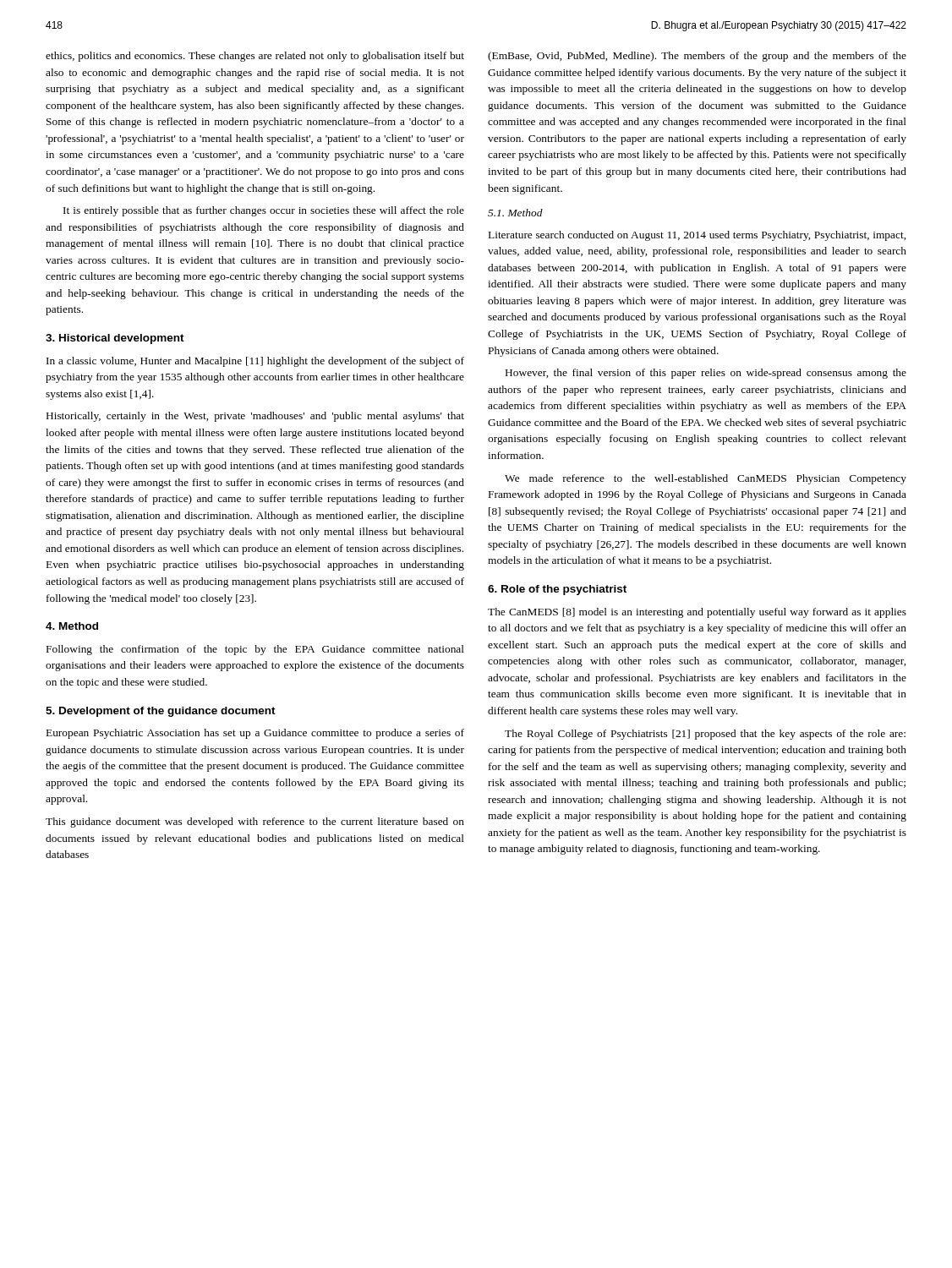Where does it say "5.1. Method"?
Viewport: 952px width, 1268px height.
[x=515, y=213]
